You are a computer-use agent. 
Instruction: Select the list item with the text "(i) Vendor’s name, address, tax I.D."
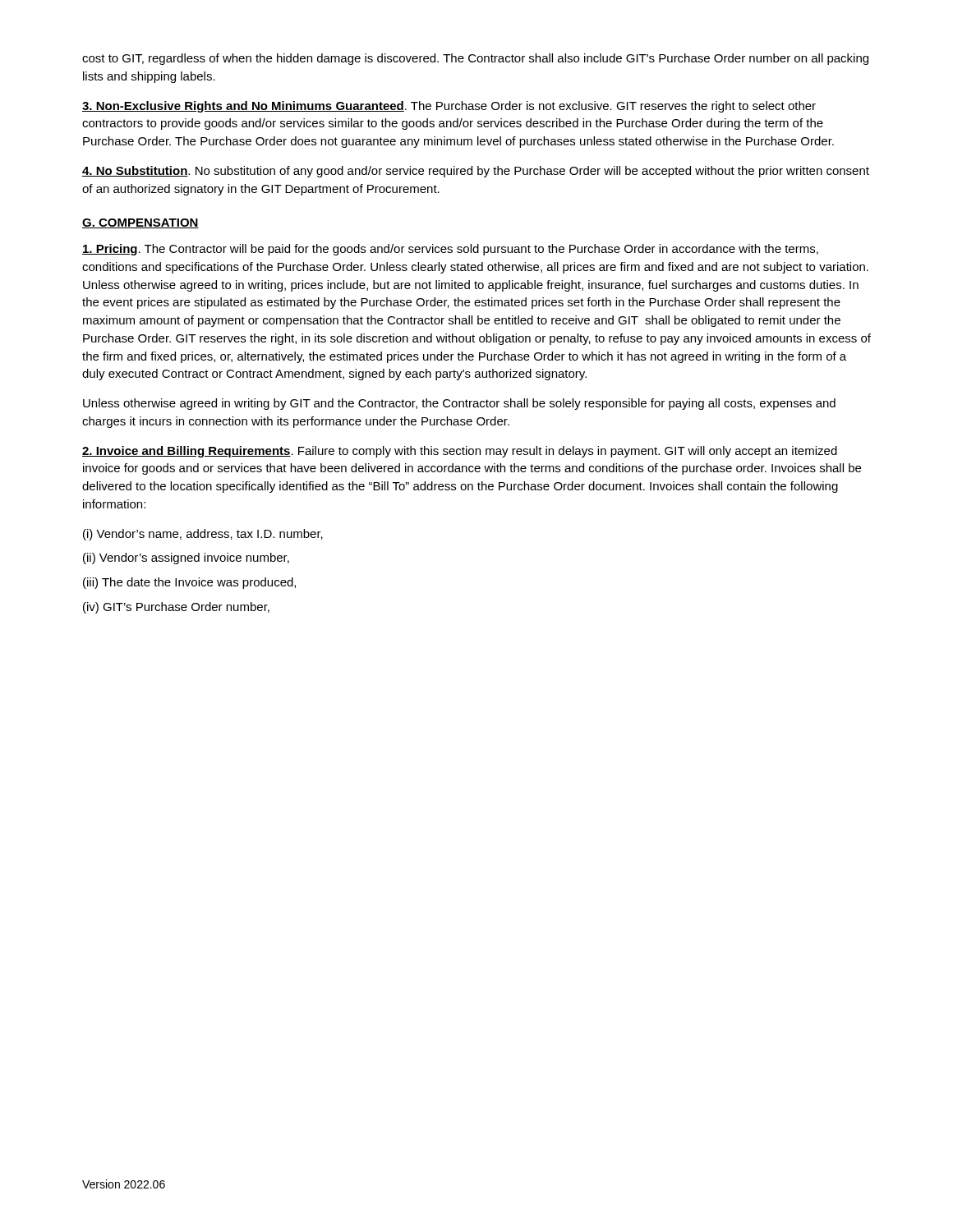[203, 533]
